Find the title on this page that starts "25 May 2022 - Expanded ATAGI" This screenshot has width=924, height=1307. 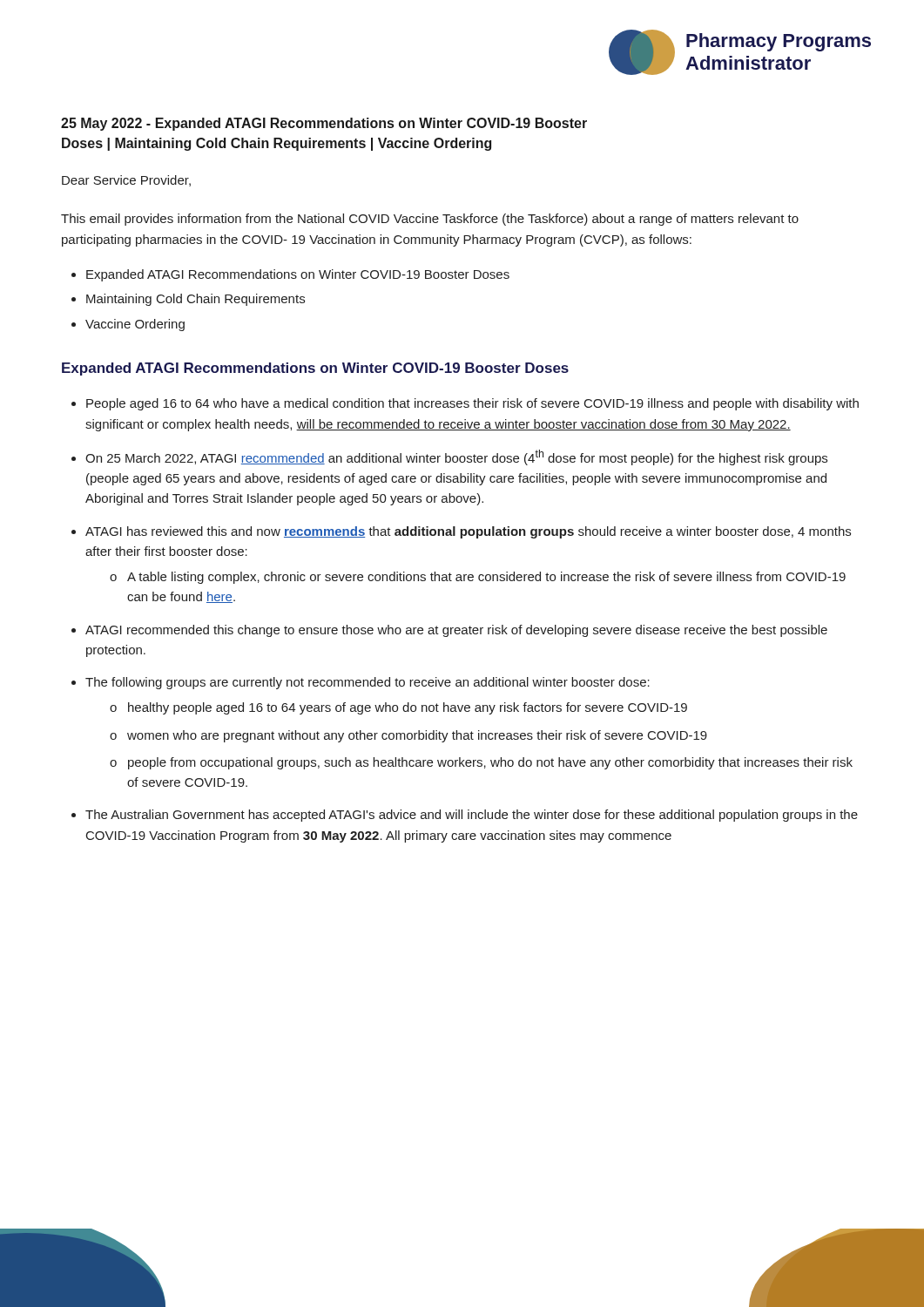click(x=324, y=133)
